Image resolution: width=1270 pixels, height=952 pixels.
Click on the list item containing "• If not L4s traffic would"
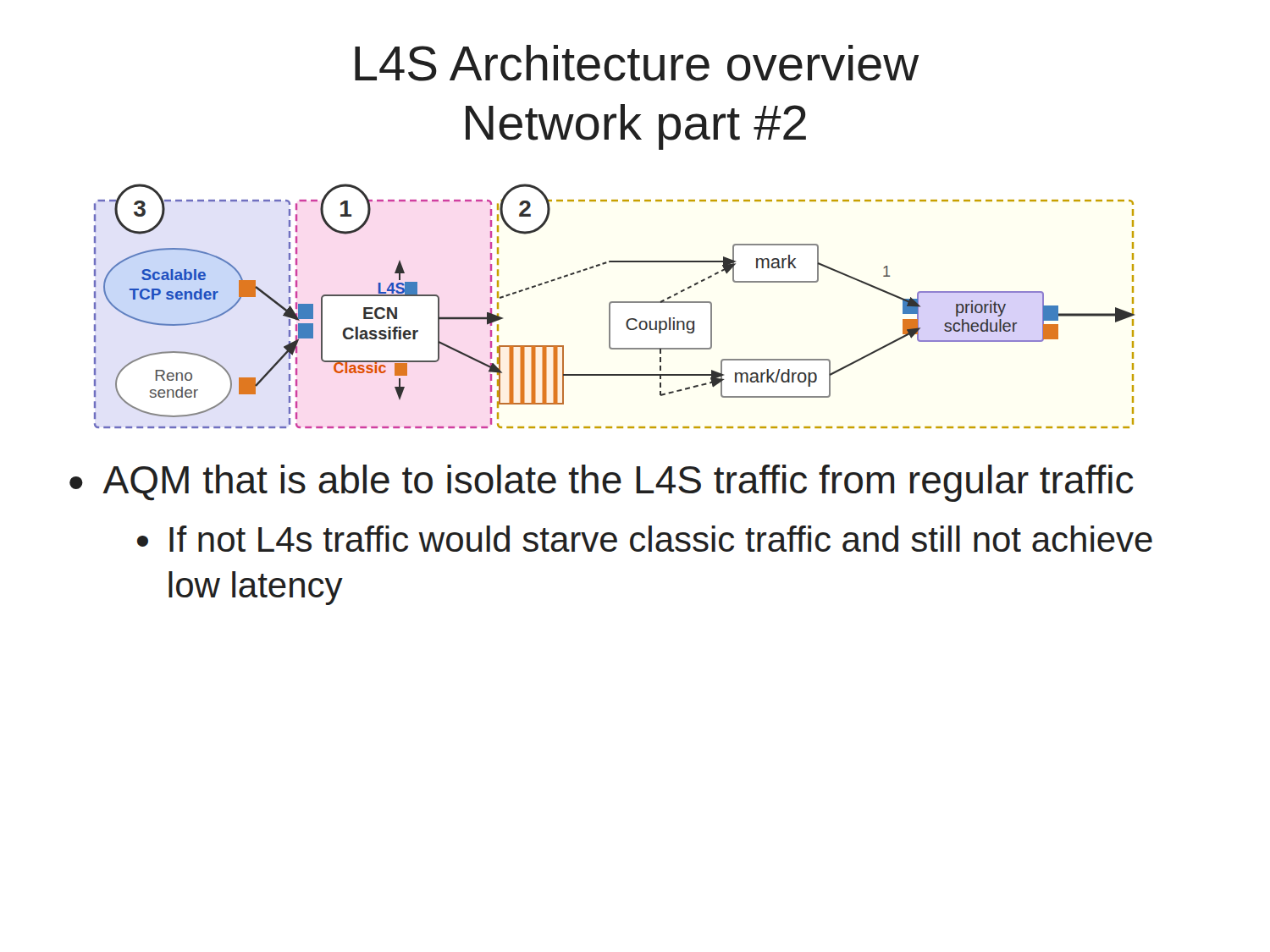click(x=669, y=562)
